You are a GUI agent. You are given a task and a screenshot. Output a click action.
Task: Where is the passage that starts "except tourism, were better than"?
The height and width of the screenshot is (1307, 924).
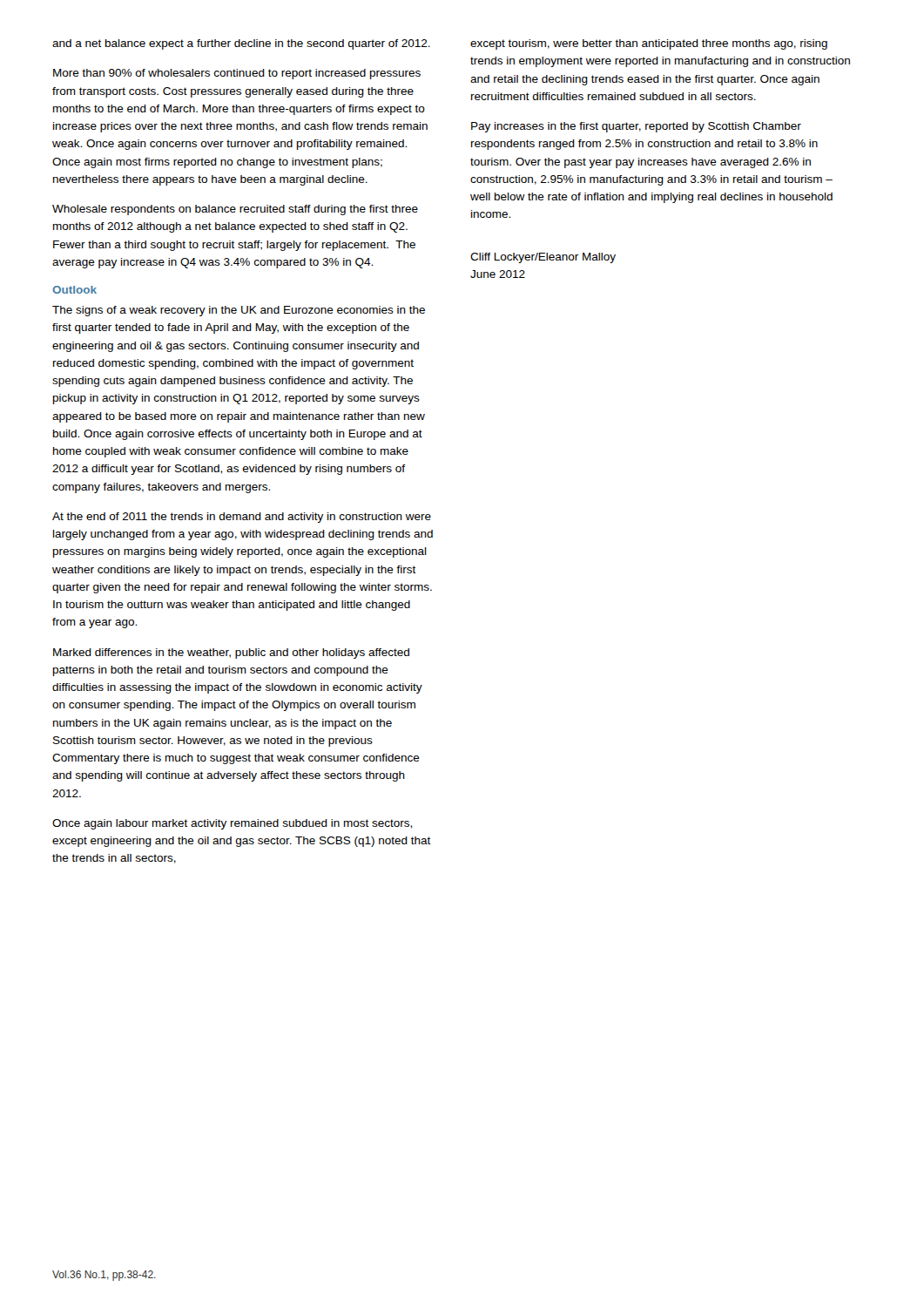(660, 70)
